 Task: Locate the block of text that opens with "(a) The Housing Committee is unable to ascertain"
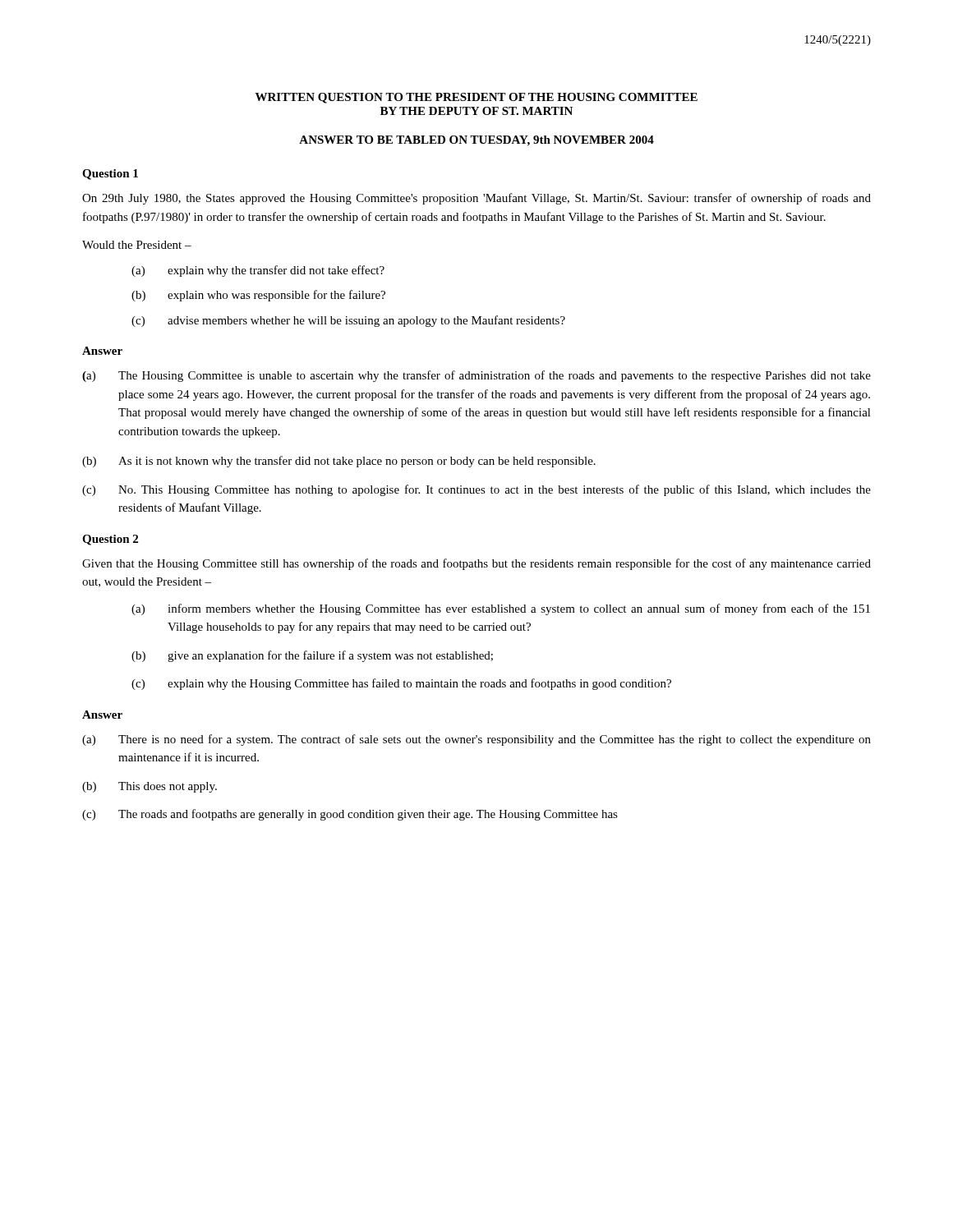[x=476, y=403]
